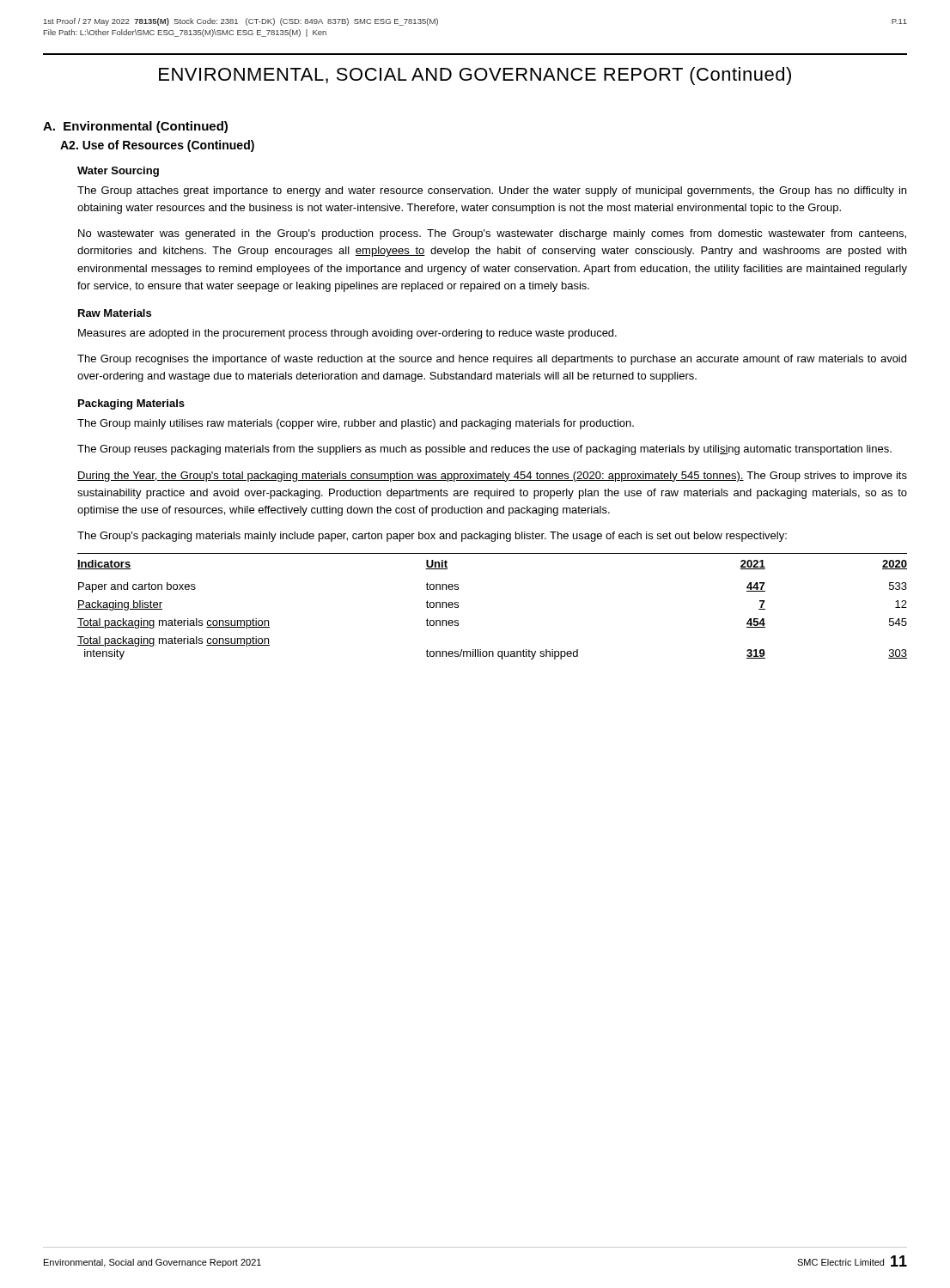This screenshot has width=950, height=1288.
Task: Locate the passage starting "During the Year,"
Action: pyautogui.click(x=492, y=492)
